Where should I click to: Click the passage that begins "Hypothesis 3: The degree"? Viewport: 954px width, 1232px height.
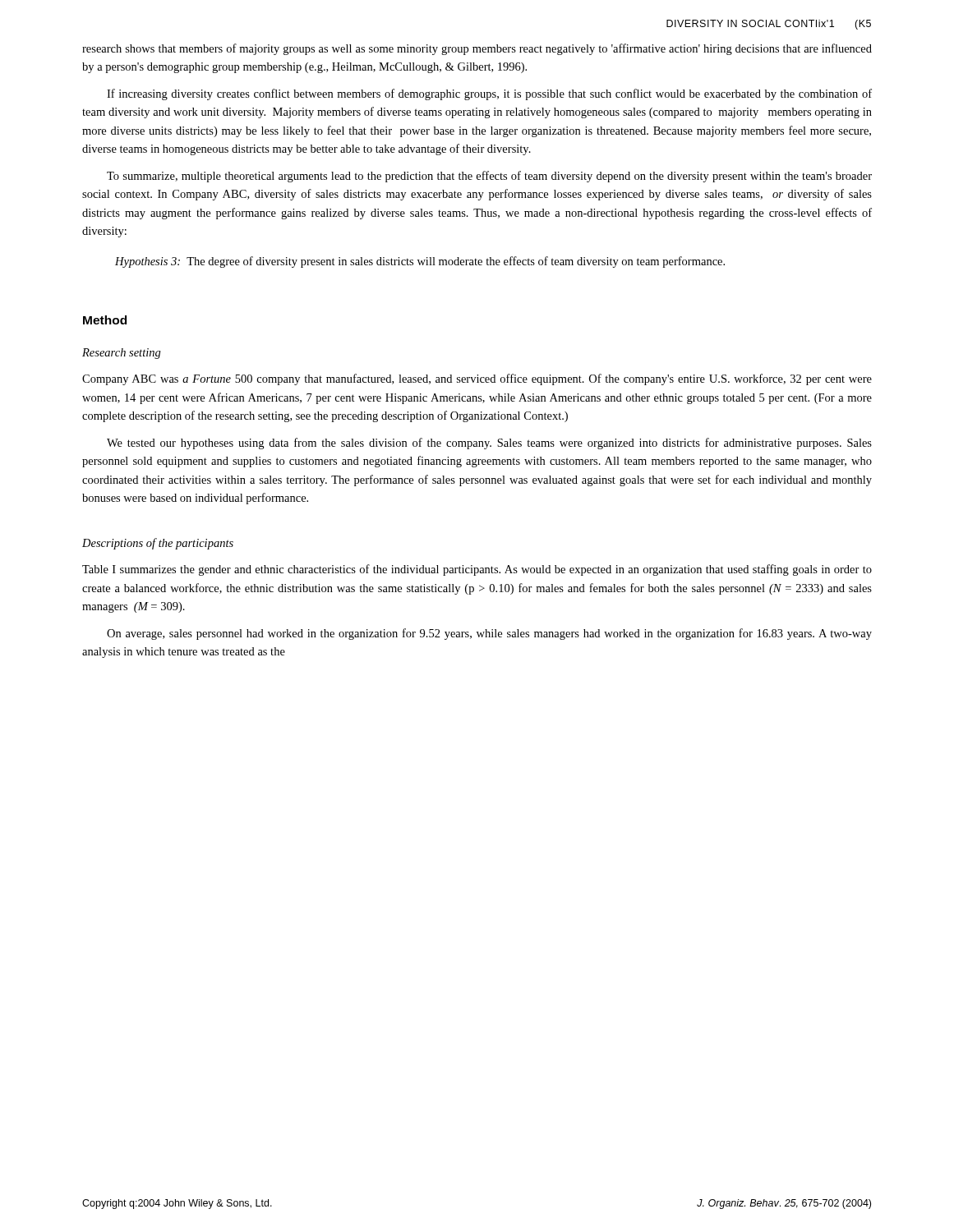[420, 261]
